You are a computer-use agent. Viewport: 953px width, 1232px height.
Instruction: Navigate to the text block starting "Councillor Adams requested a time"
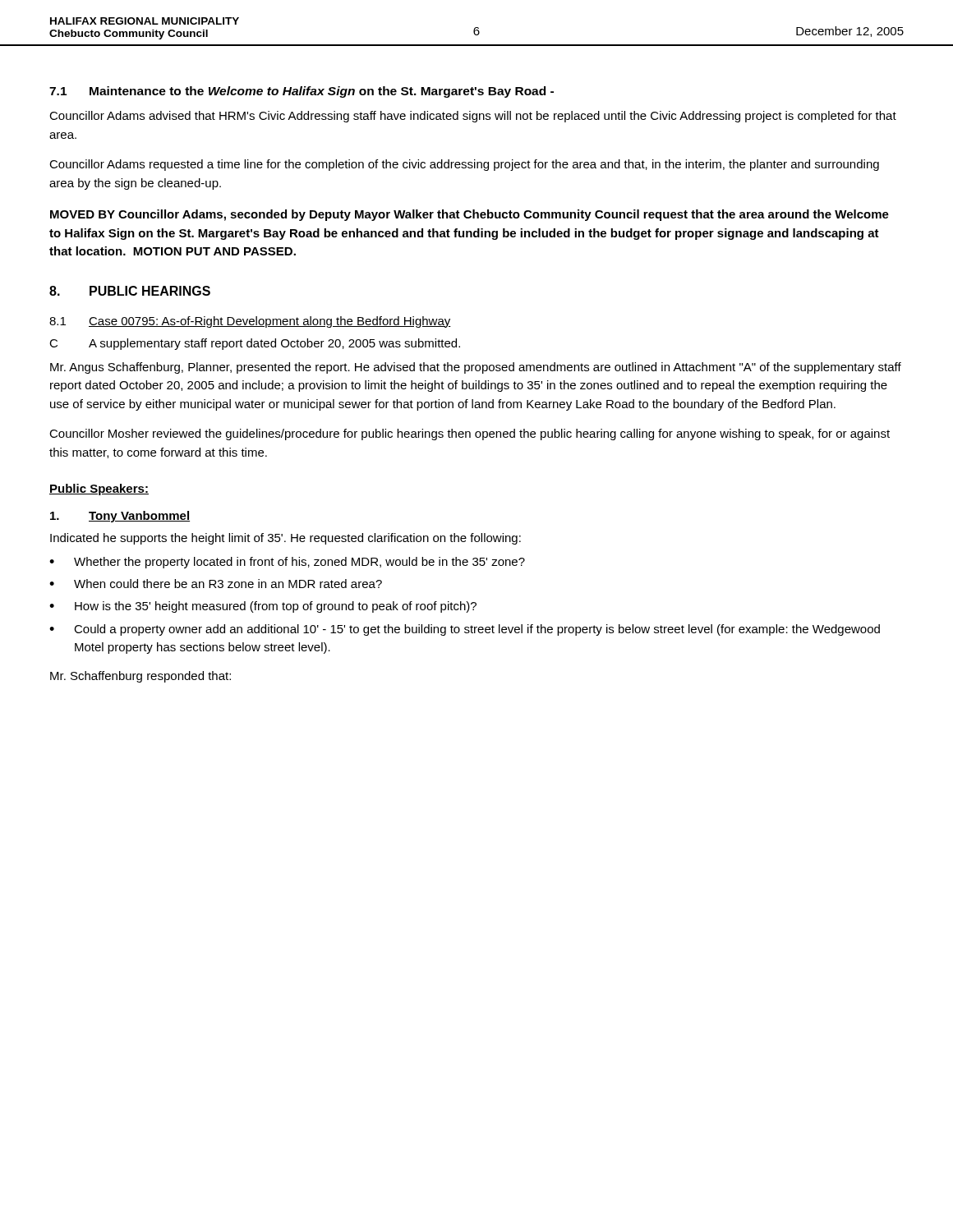click(x=464, y=173)
